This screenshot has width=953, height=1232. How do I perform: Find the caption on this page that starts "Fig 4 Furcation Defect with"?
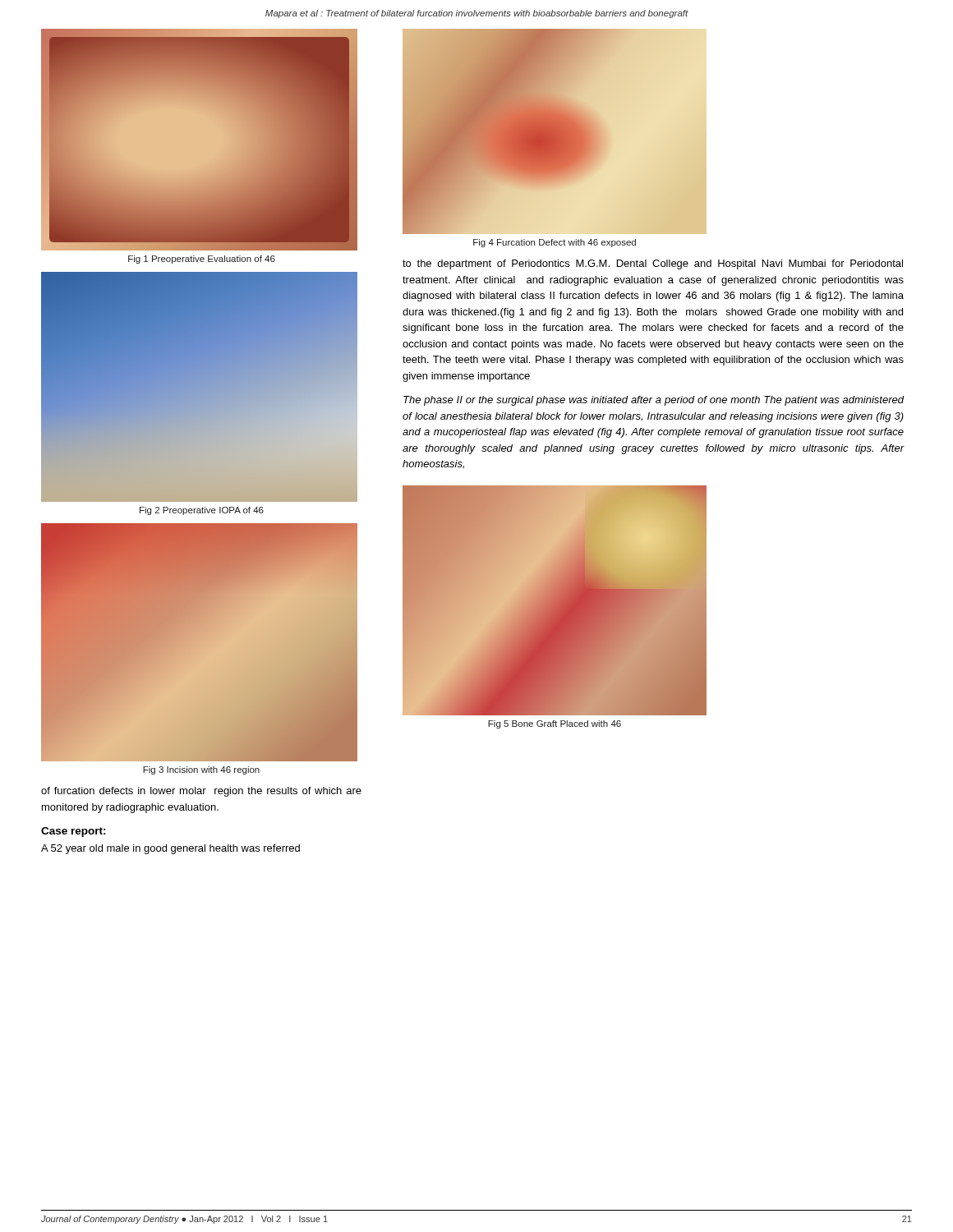555,242
